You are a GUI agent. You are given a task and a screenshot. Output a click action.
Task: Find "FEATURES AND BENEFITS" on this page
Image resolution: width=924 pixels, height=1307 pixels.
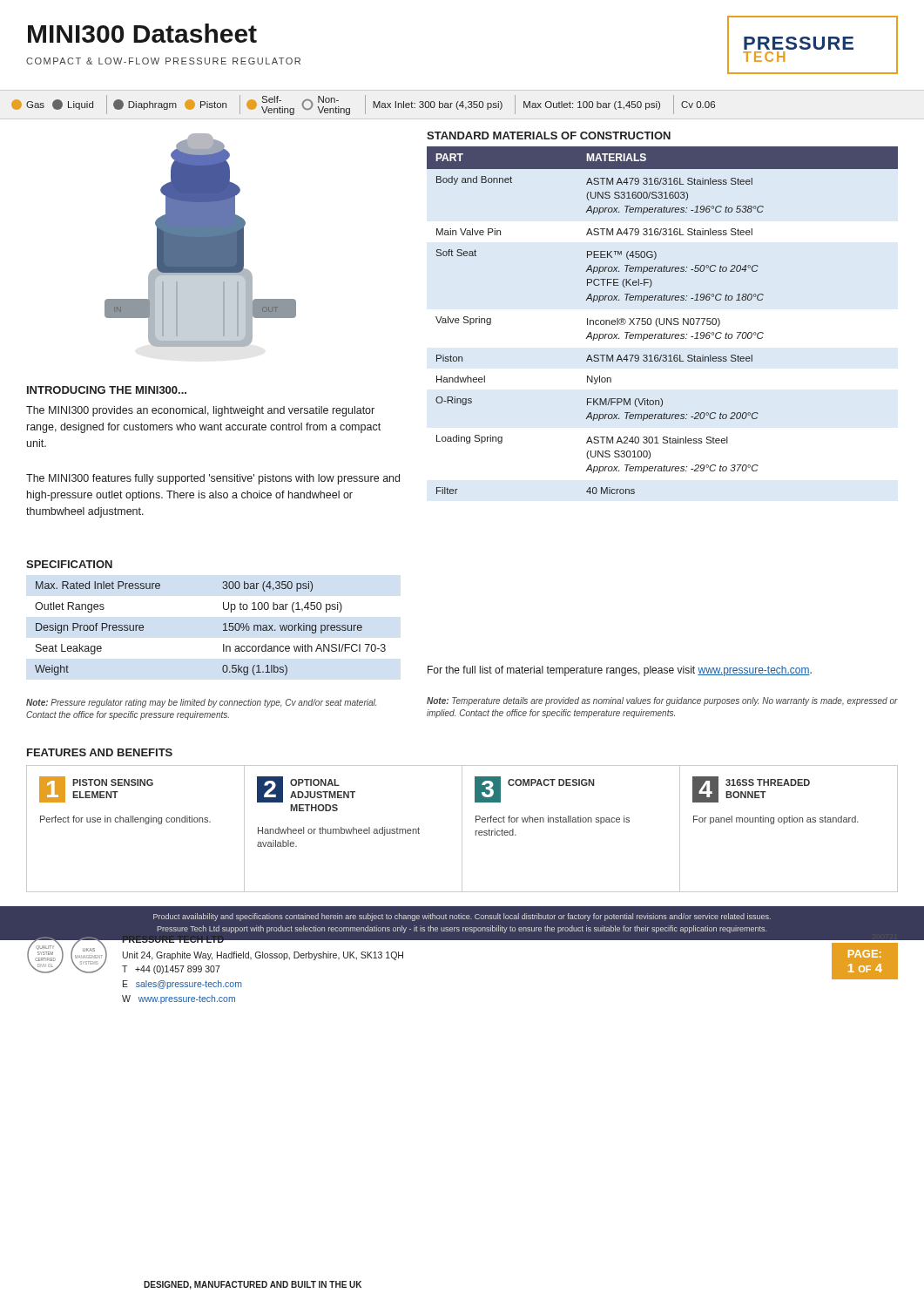(x=99, y=752)
